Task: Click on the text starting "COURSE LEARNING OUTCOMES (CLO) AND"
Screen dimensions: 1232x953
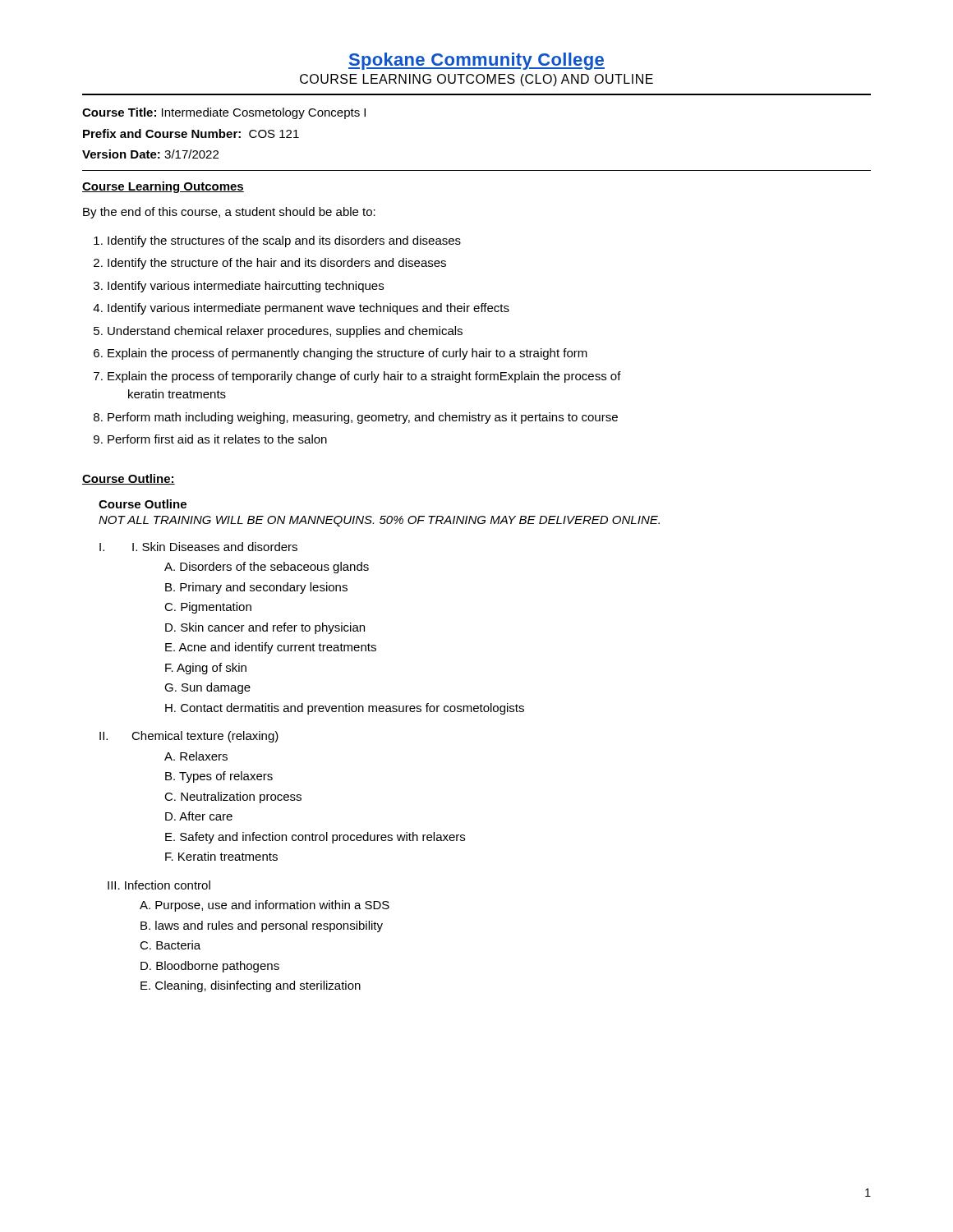Action: point(476,79)
